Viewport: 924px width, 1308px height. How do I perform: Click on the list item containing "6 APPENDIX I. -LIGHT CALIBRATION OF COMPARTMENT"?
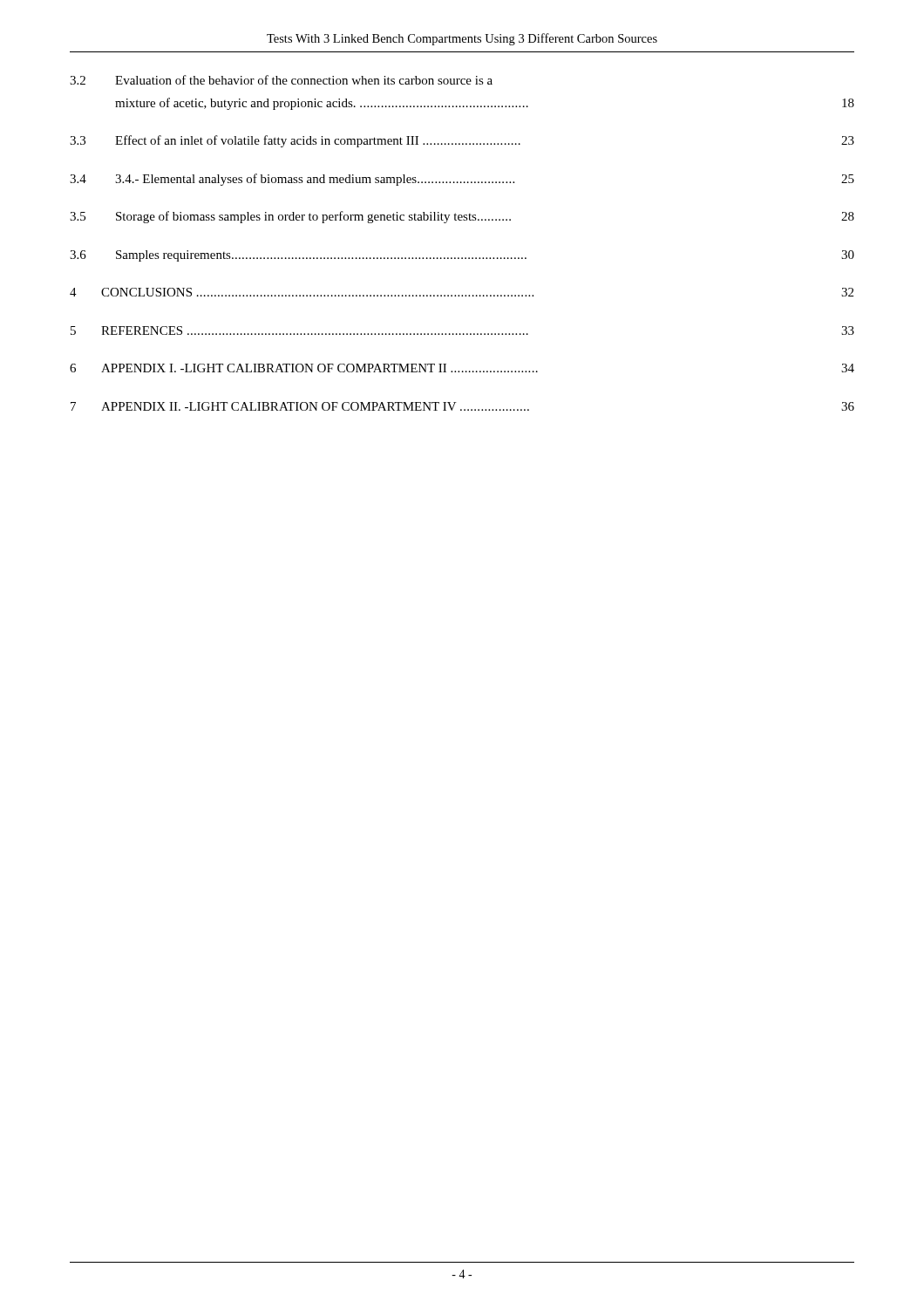click(462, 369)
